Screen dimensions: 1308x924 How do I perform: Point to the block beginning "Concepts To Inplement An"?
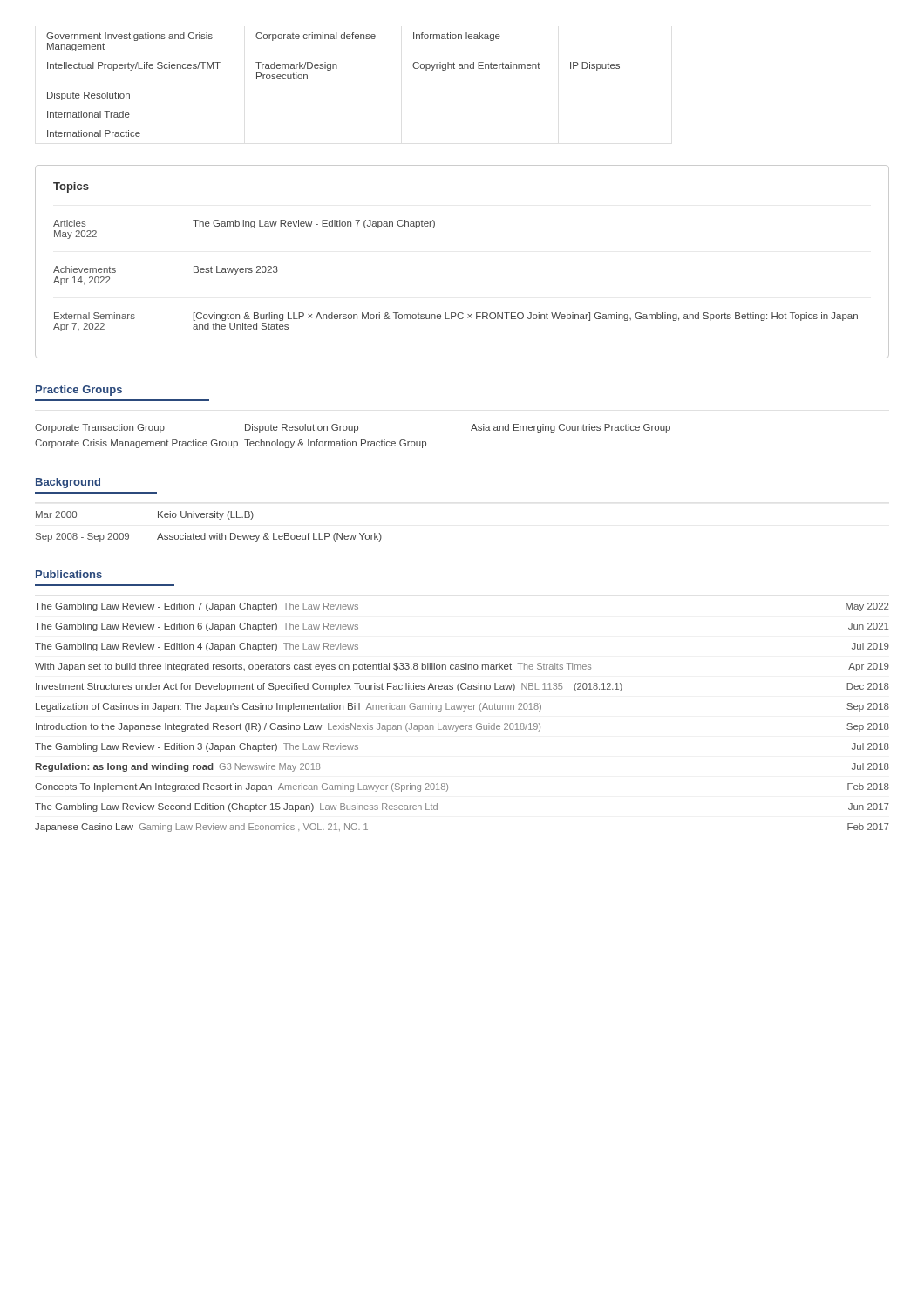238,787
